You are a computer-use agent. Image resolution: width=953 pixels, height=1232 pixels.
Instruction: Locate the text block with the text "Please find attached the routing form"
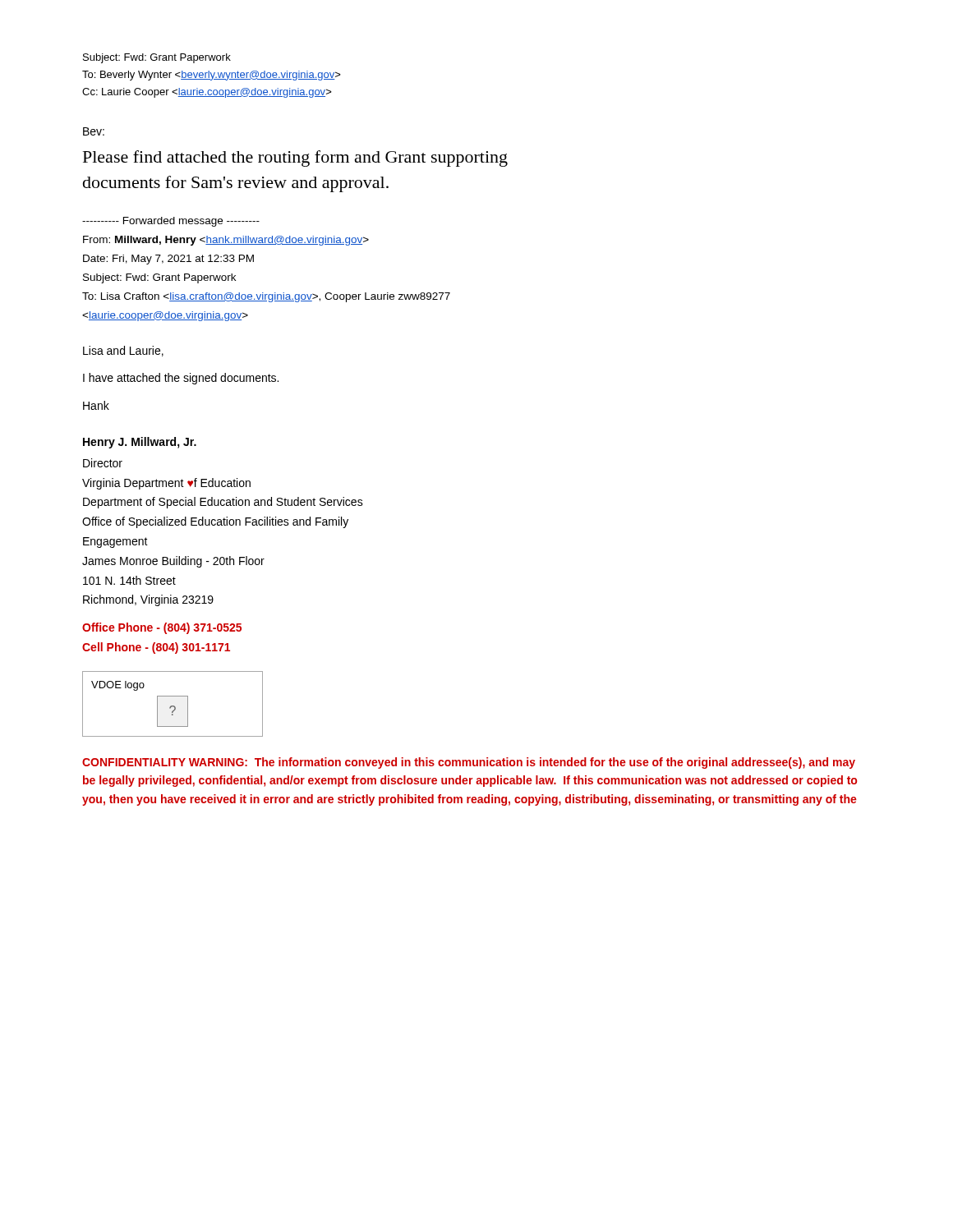pos(295,169)
